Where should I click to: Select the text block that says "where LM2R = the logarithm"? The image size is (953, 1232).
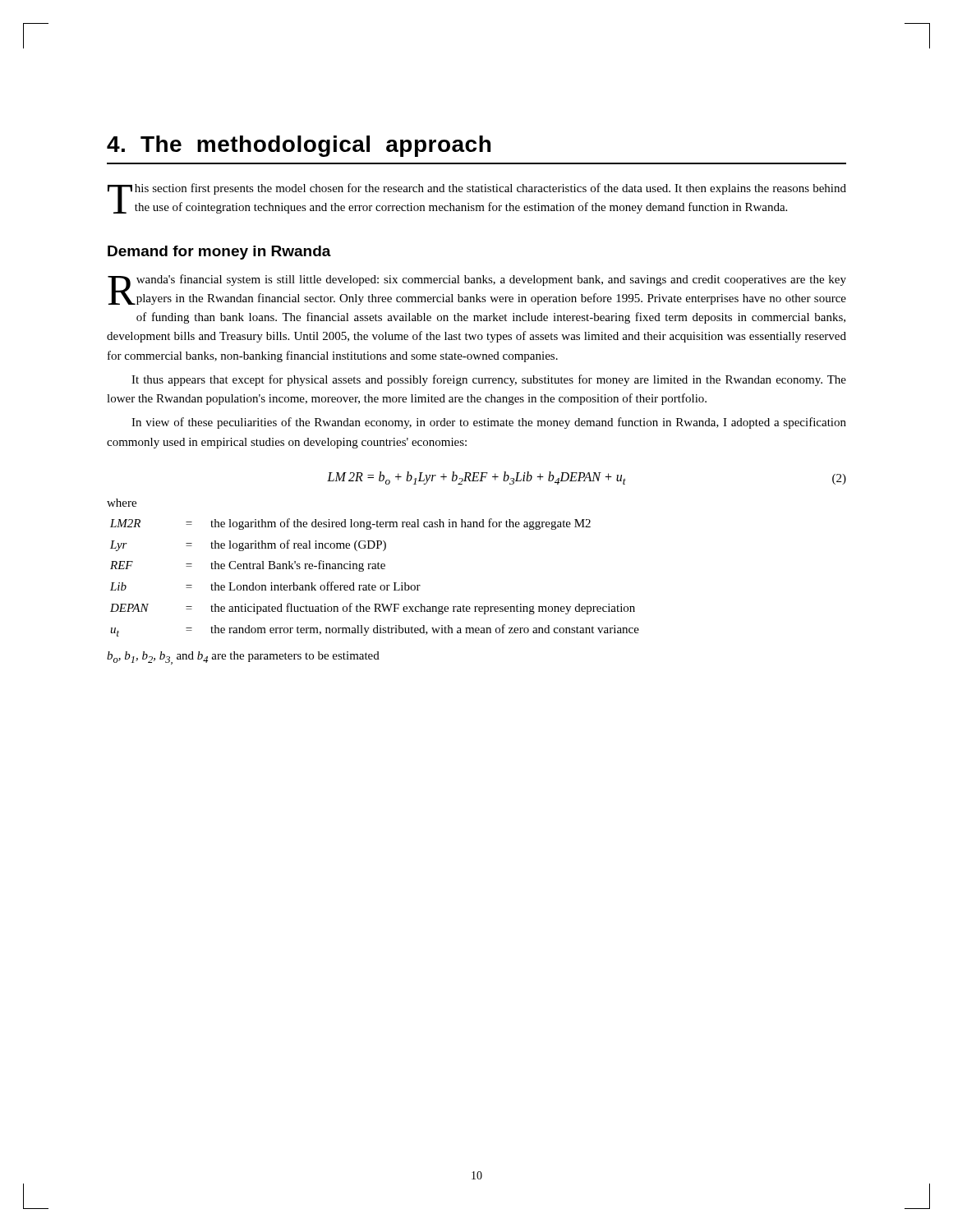[122, 503]
